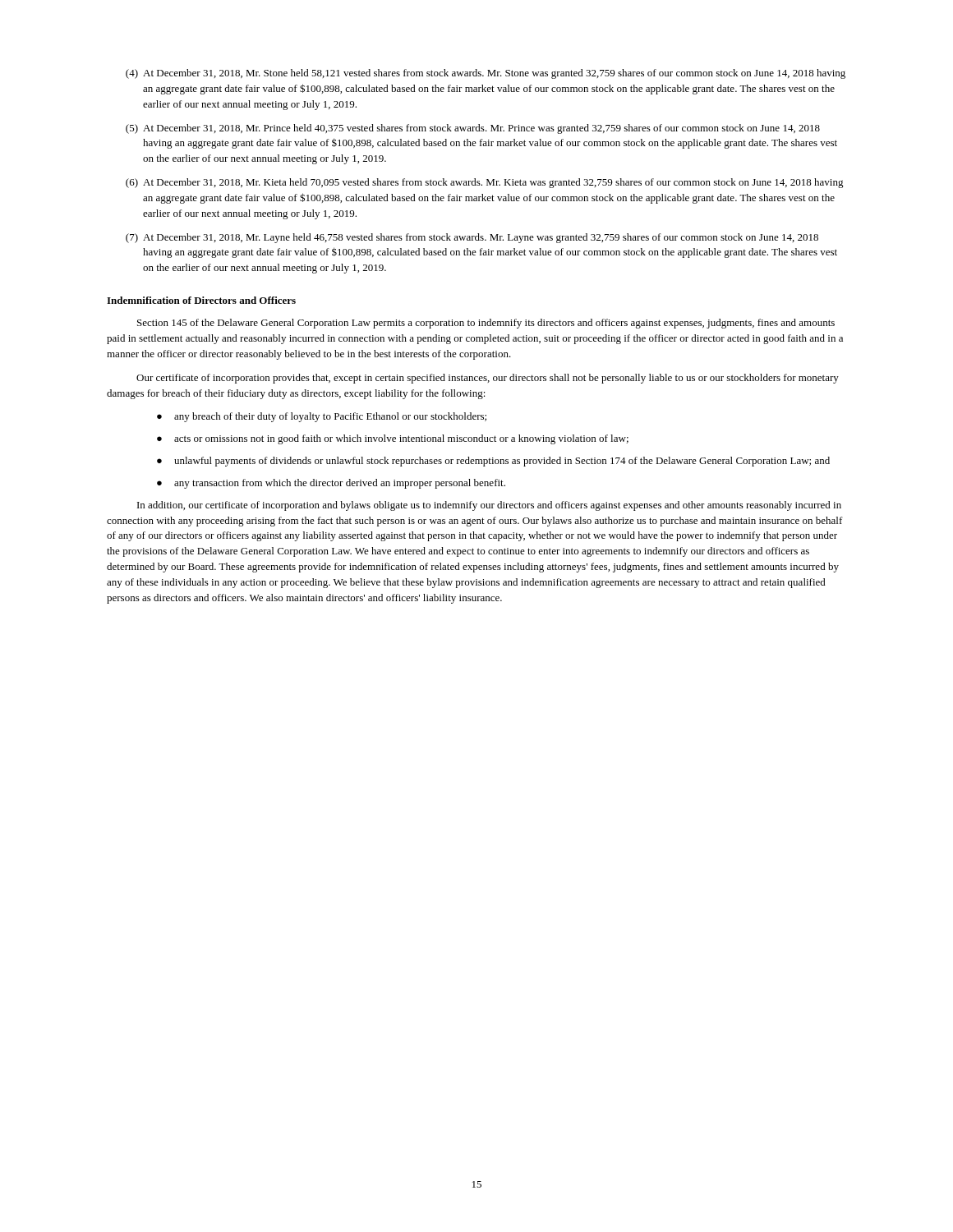Point to the text block starting "Indemnification of Directors and Officers"

201,300
